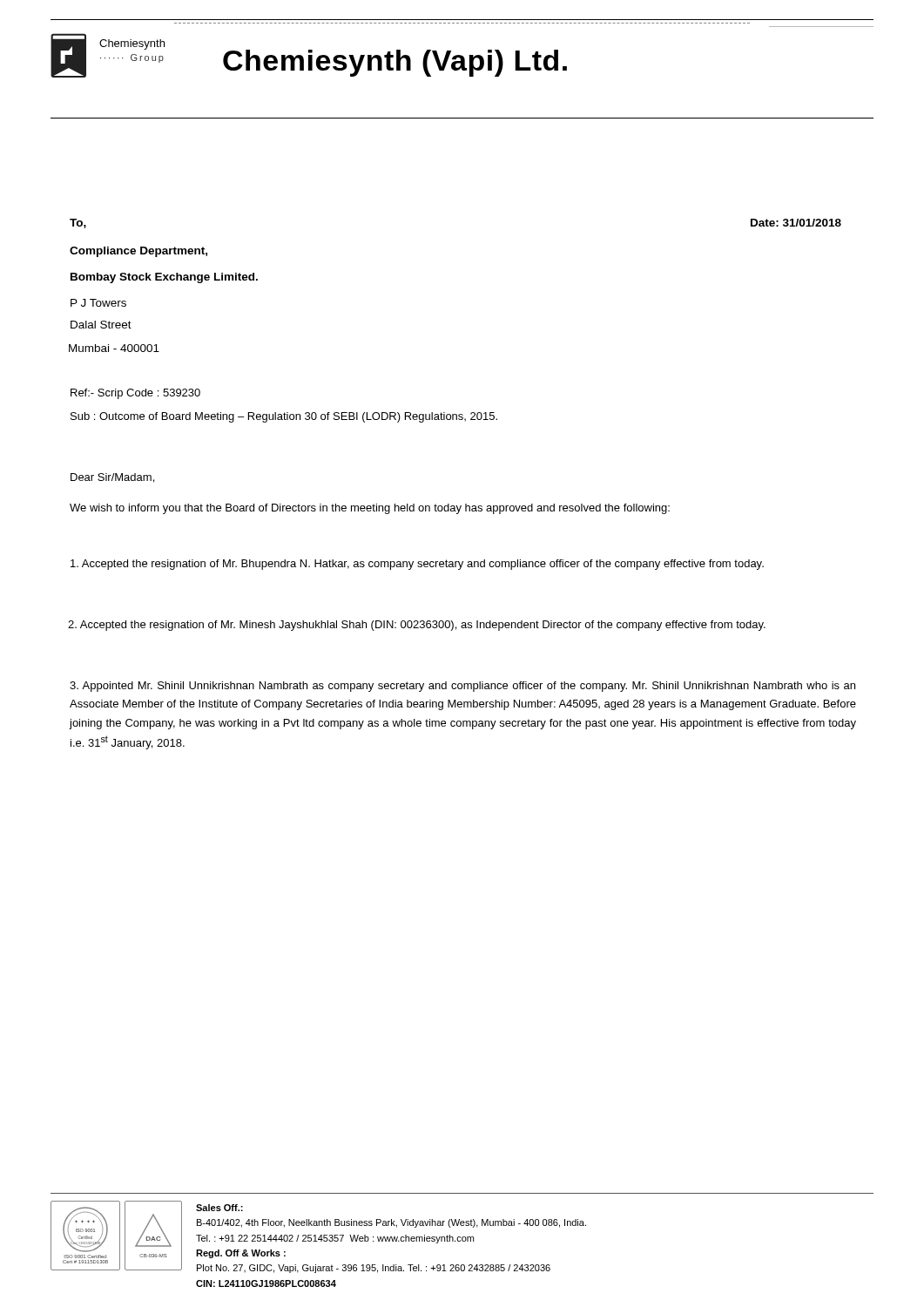Viewport: 924px width, 1307px height.
Task: Find the element starting "Chemiesynth (Vapi) Ltd."
Action: (x=396, y=60)
